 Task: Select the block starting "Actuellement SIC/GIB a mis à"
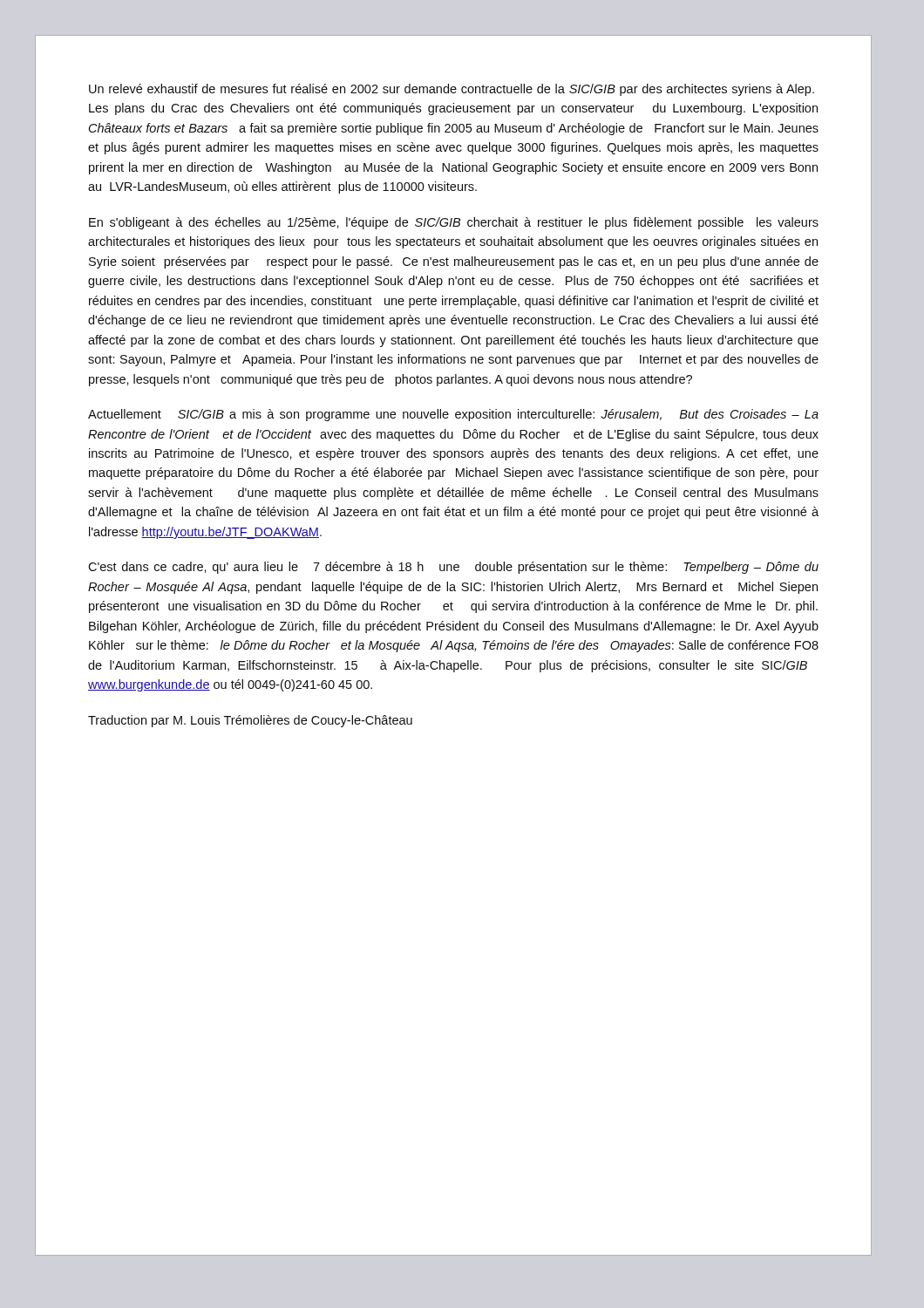pyautogui.click(x=453, y=473)
